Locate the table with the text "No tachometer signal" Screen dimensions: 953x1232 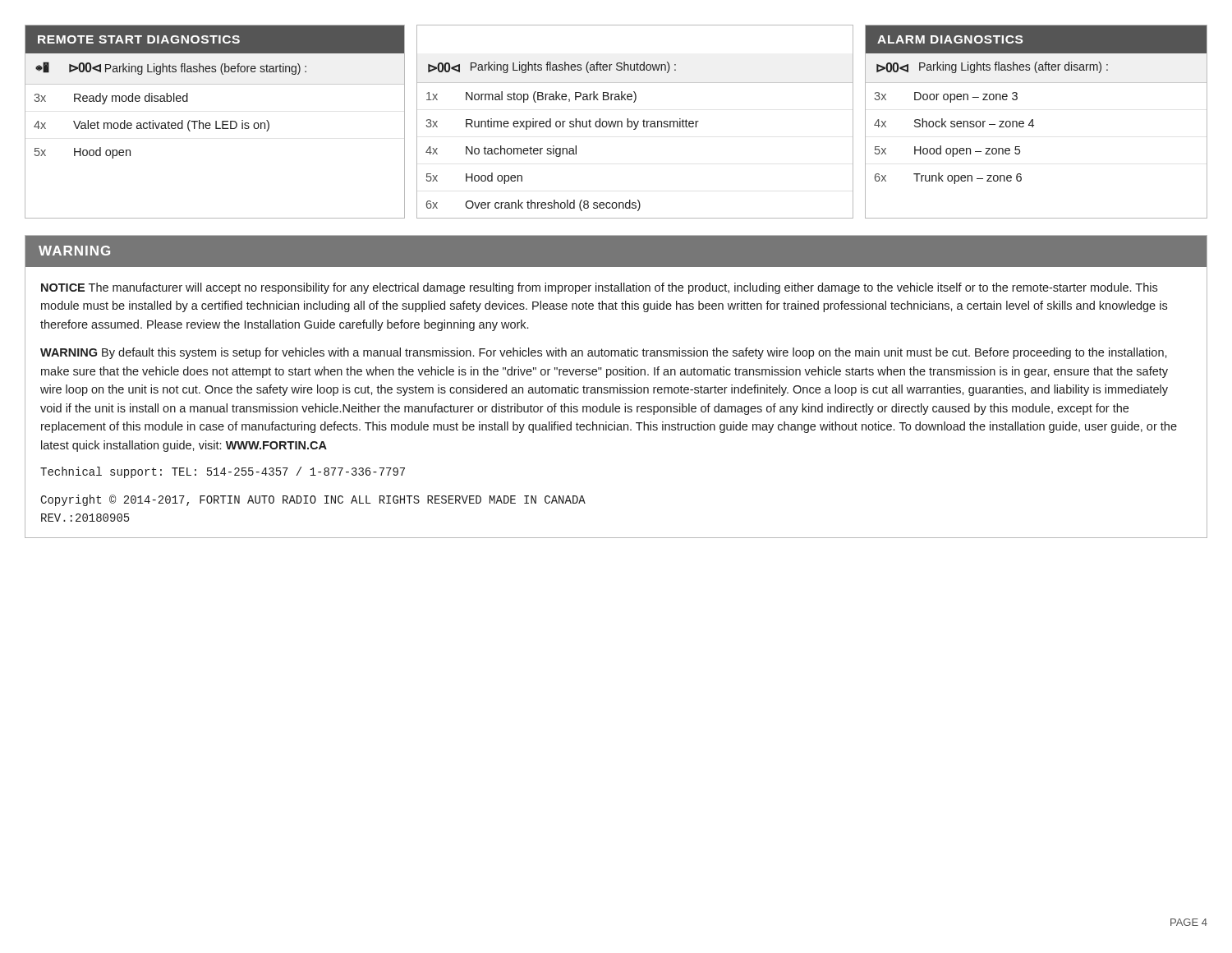coord(635,122)
